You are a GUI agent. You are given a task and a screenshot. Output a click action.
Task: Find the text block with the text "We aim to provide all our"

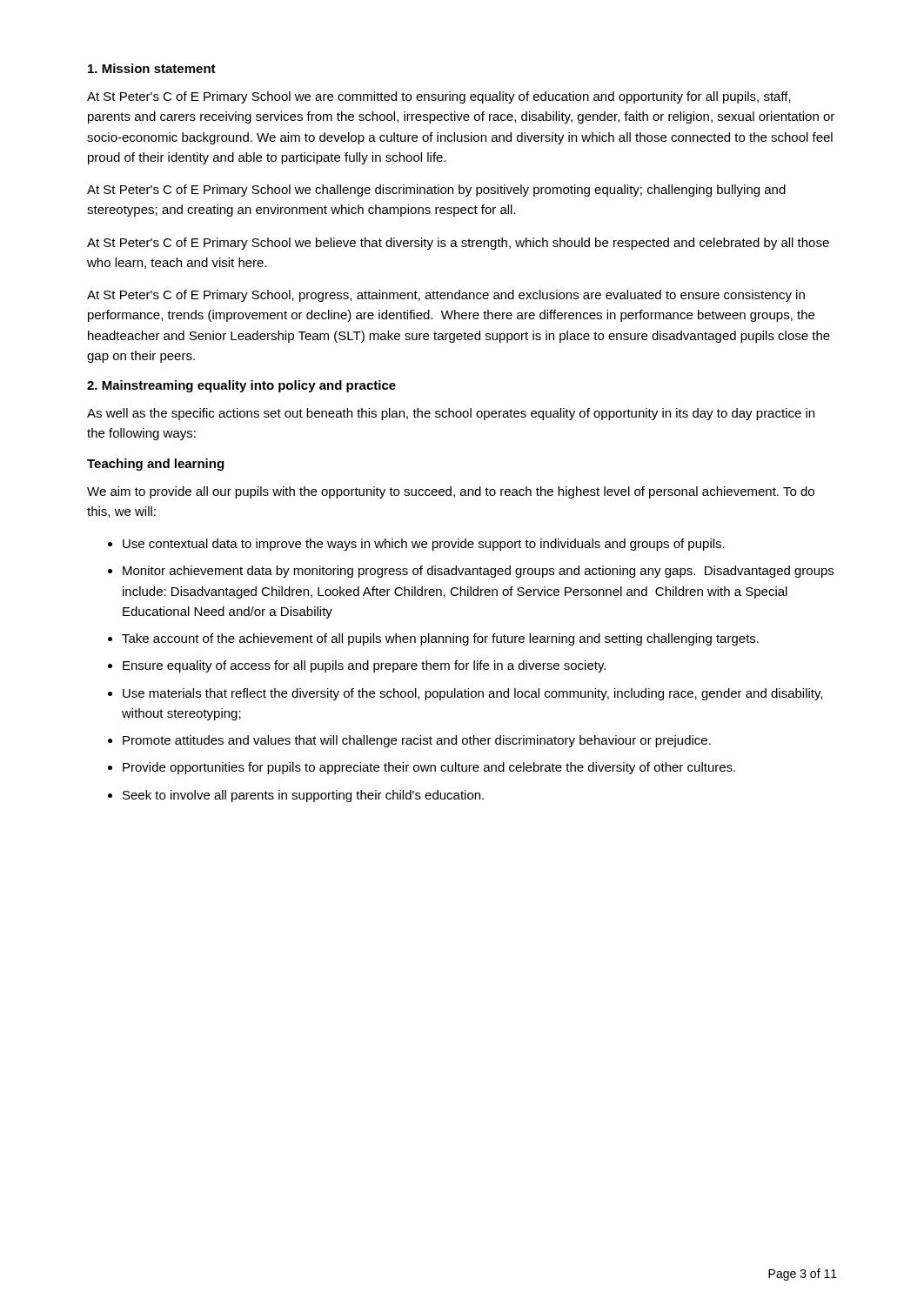pyautogui.click(x=451, y=501)
